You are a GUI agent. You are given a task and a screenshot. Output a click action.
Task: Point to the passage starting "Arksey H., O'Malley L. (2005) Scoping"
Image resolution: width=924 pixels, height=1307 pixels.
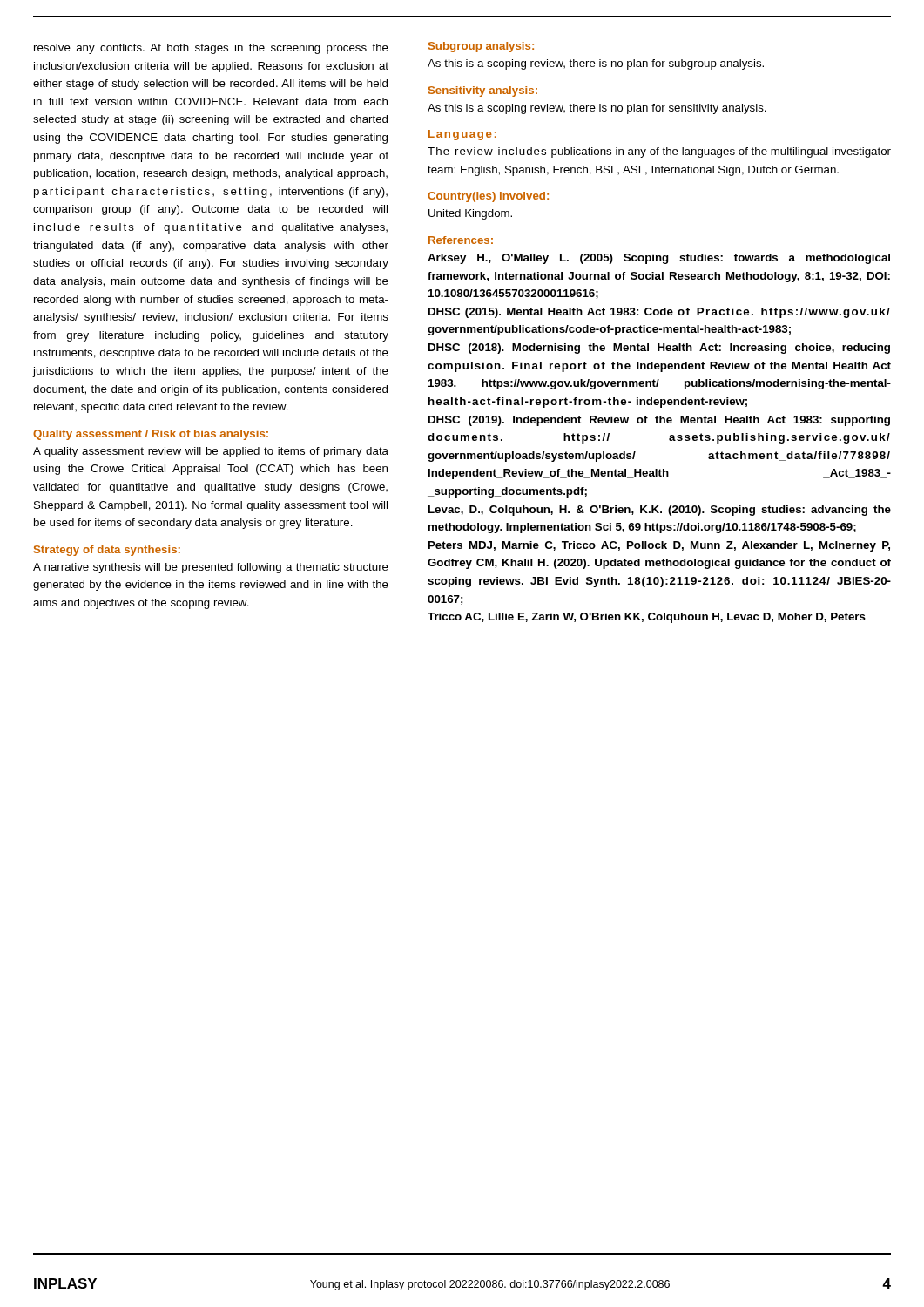tap(659, 437)
